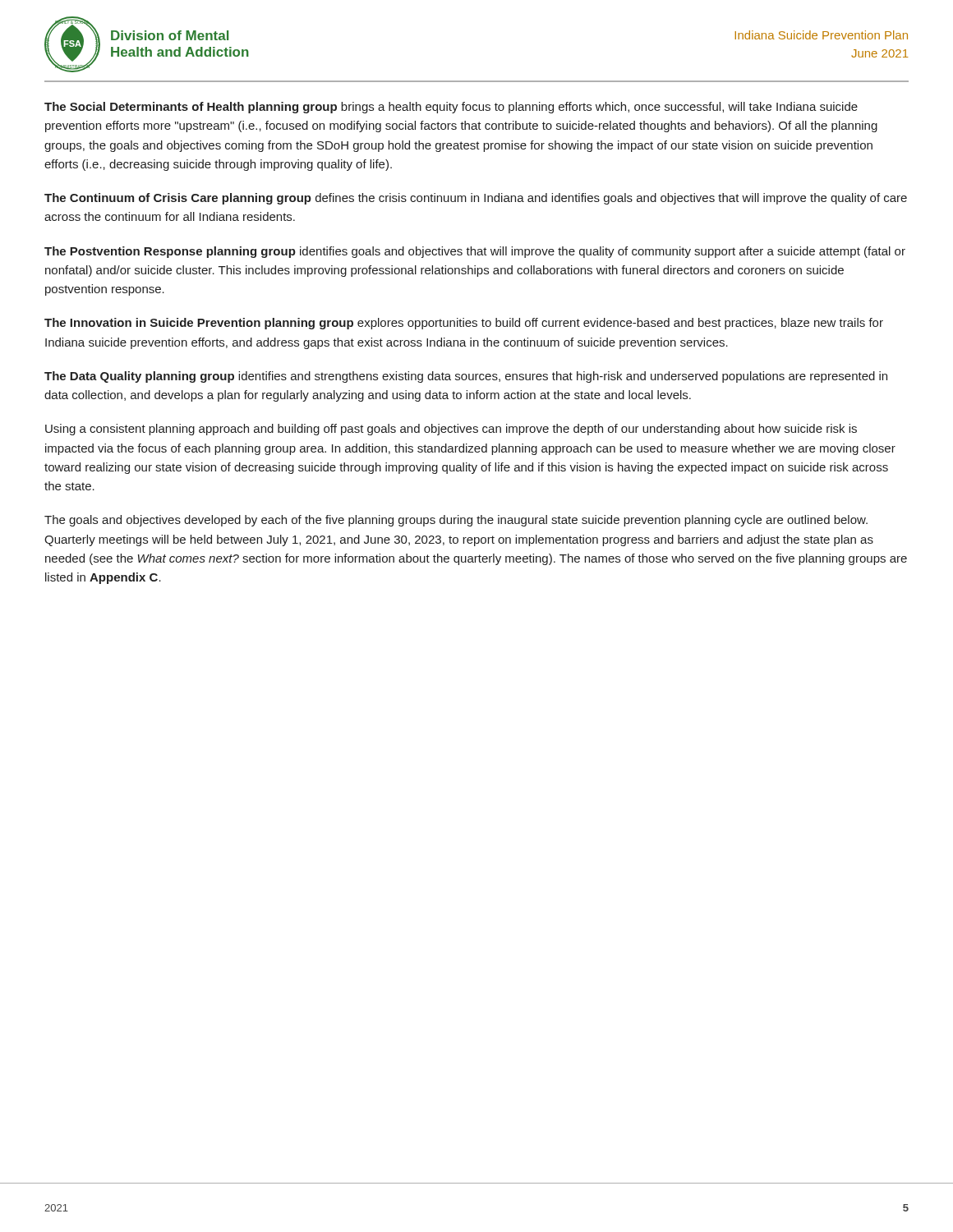Locate the passage starting "The Innovation in Suicide Prevention planning"
Viewport: 953px width, 1232px height.
[x=476, y=332]
